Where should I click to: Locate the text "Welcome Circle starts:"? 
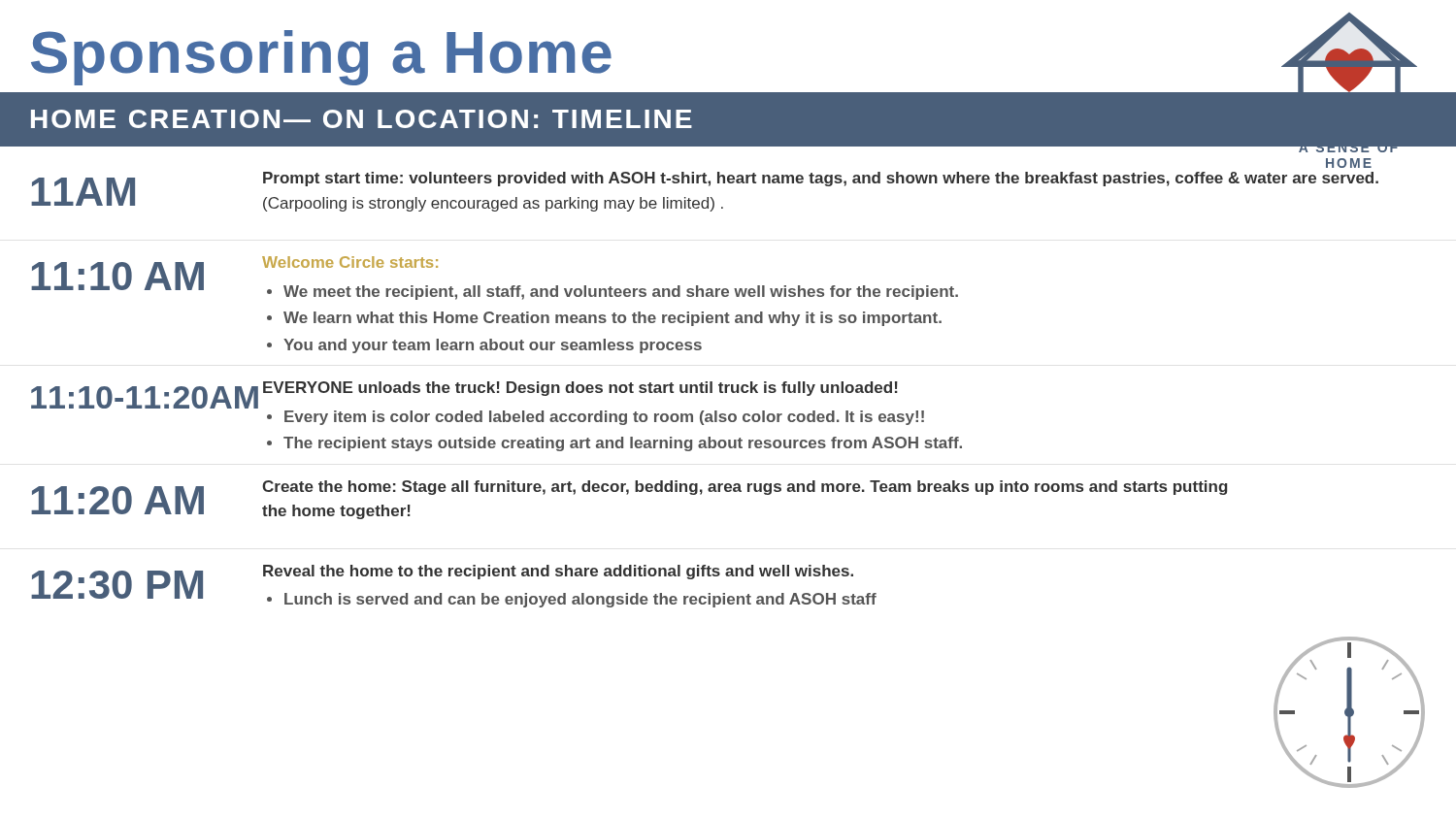pyautogui.click(x=351, y=262)
